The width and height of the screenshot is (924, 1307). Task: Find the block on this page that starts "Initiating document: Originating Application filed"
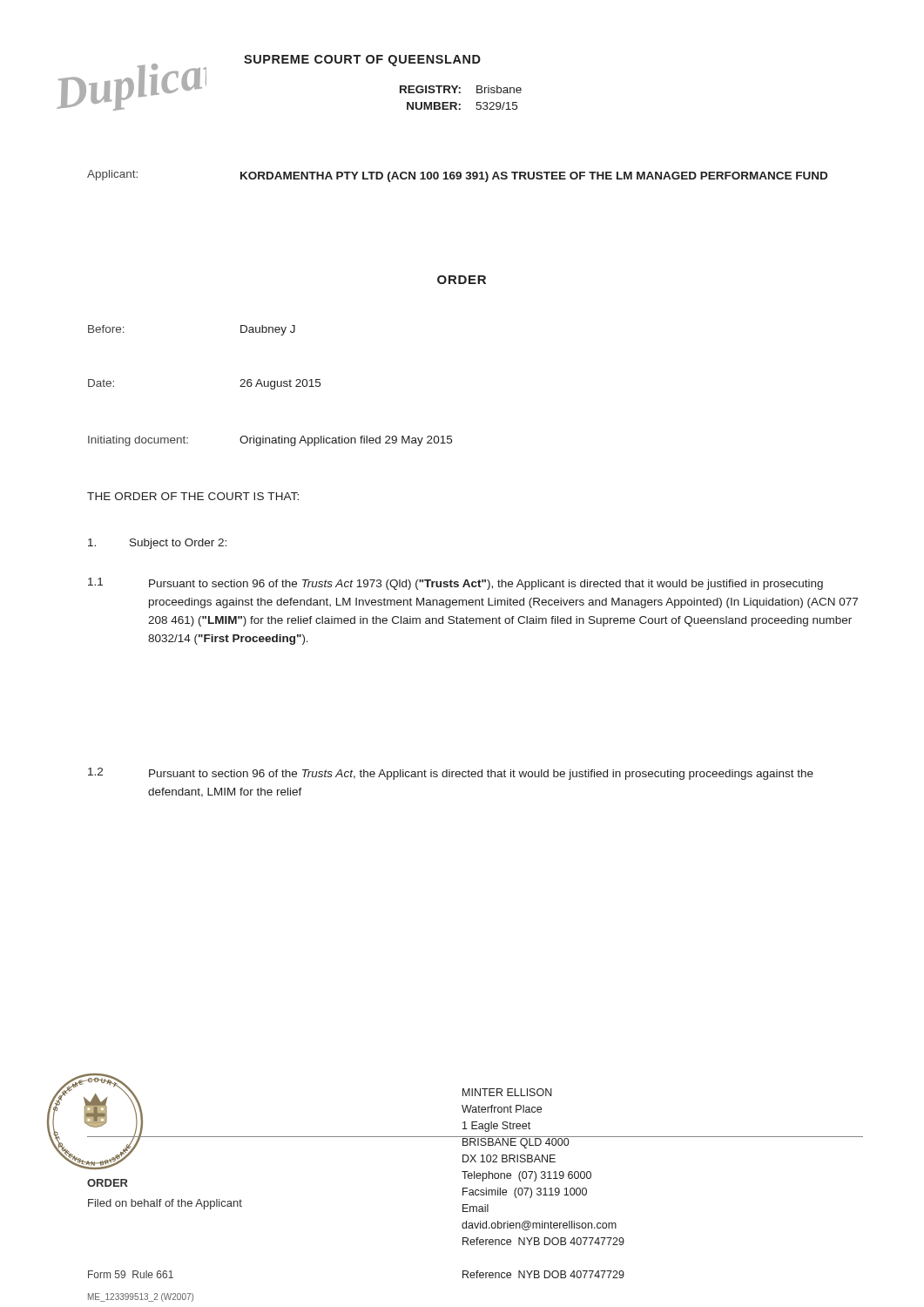270,440
